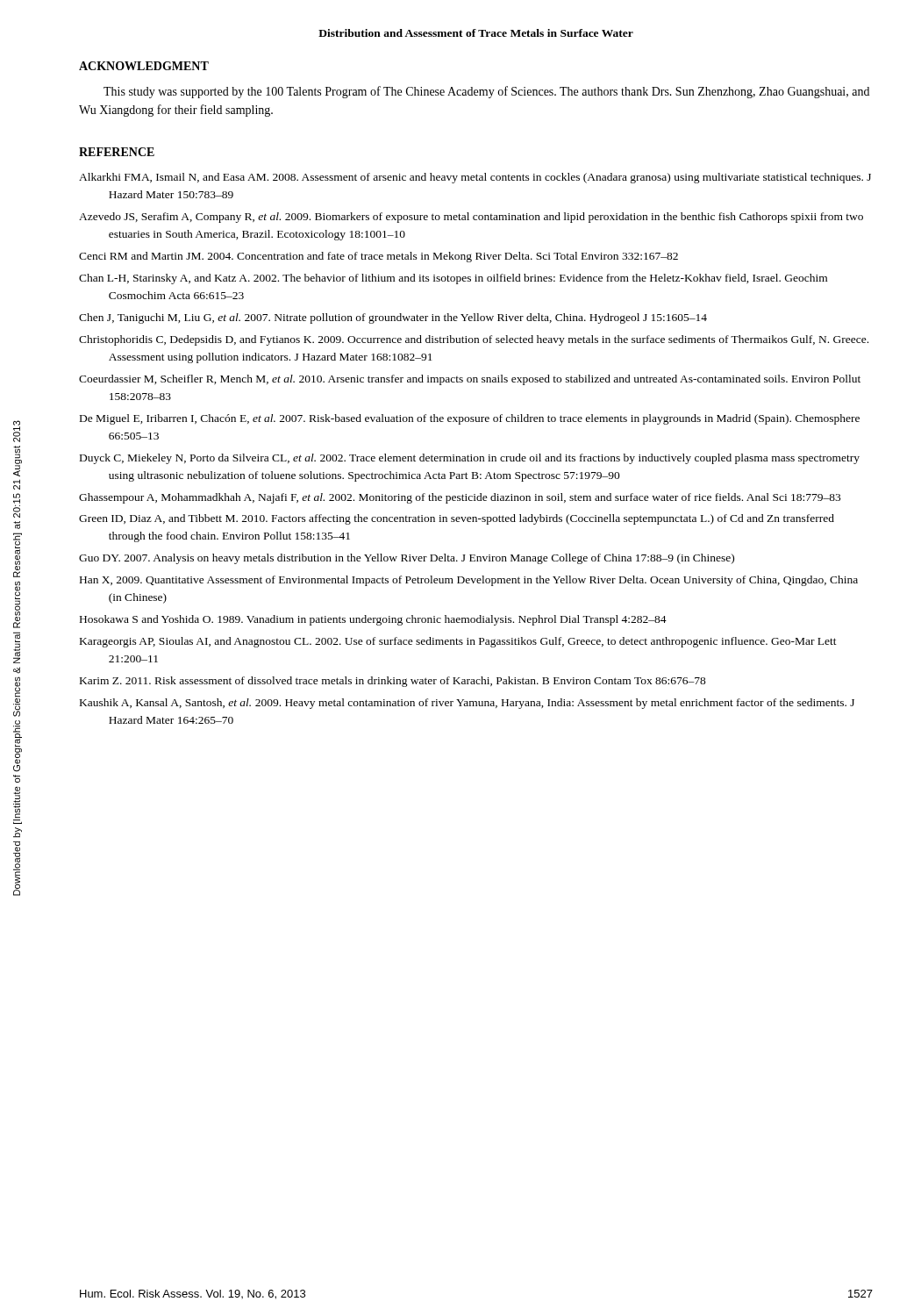Image resolution: width=921 pixels, height=1316 pixels.
Task: Locate the block of text that opens with "Kaushik A, Kansal A, Santosh, et"
Action: [x=467, y=711]
